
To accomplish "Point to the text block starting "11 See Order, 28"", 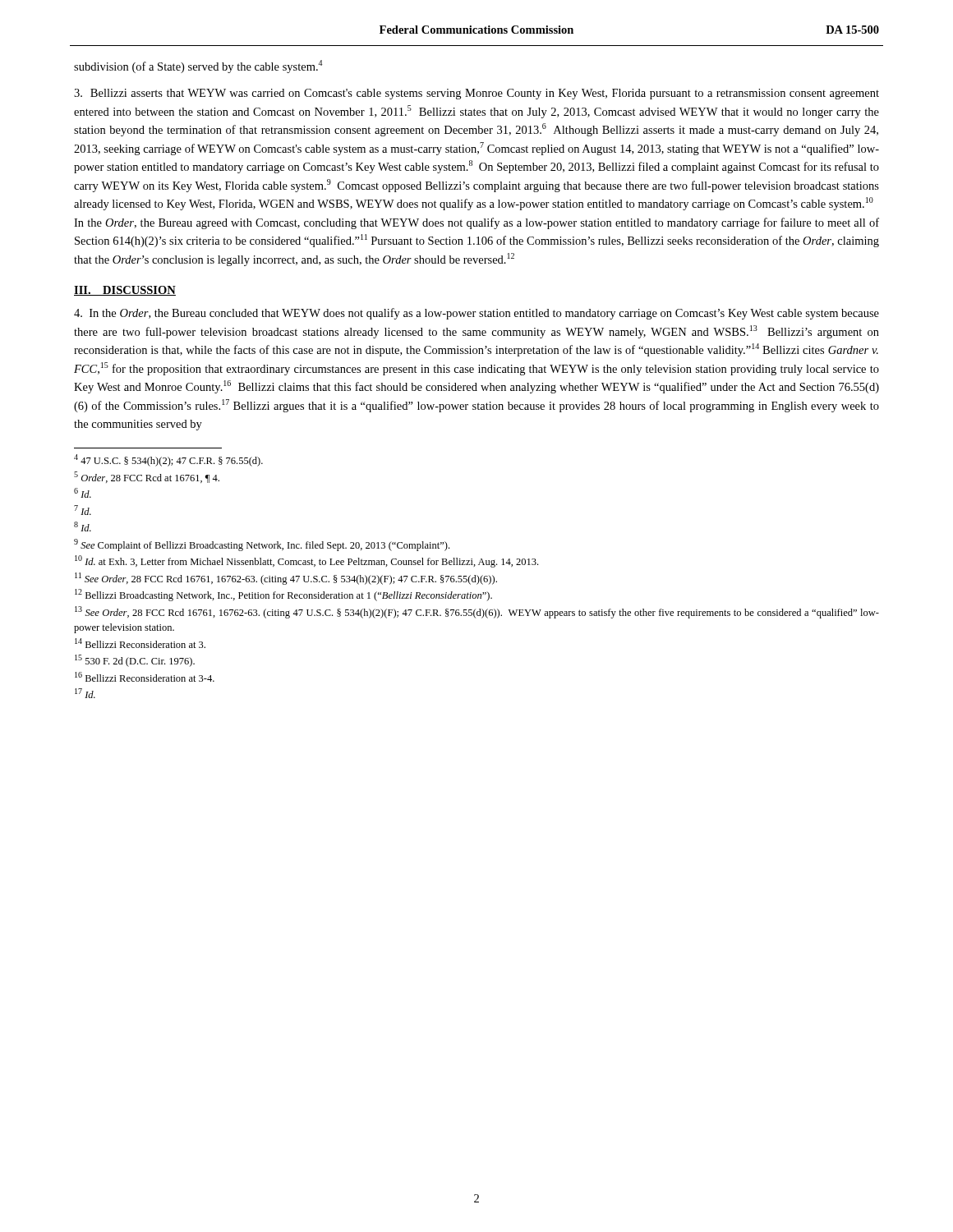I will (286, 578).
